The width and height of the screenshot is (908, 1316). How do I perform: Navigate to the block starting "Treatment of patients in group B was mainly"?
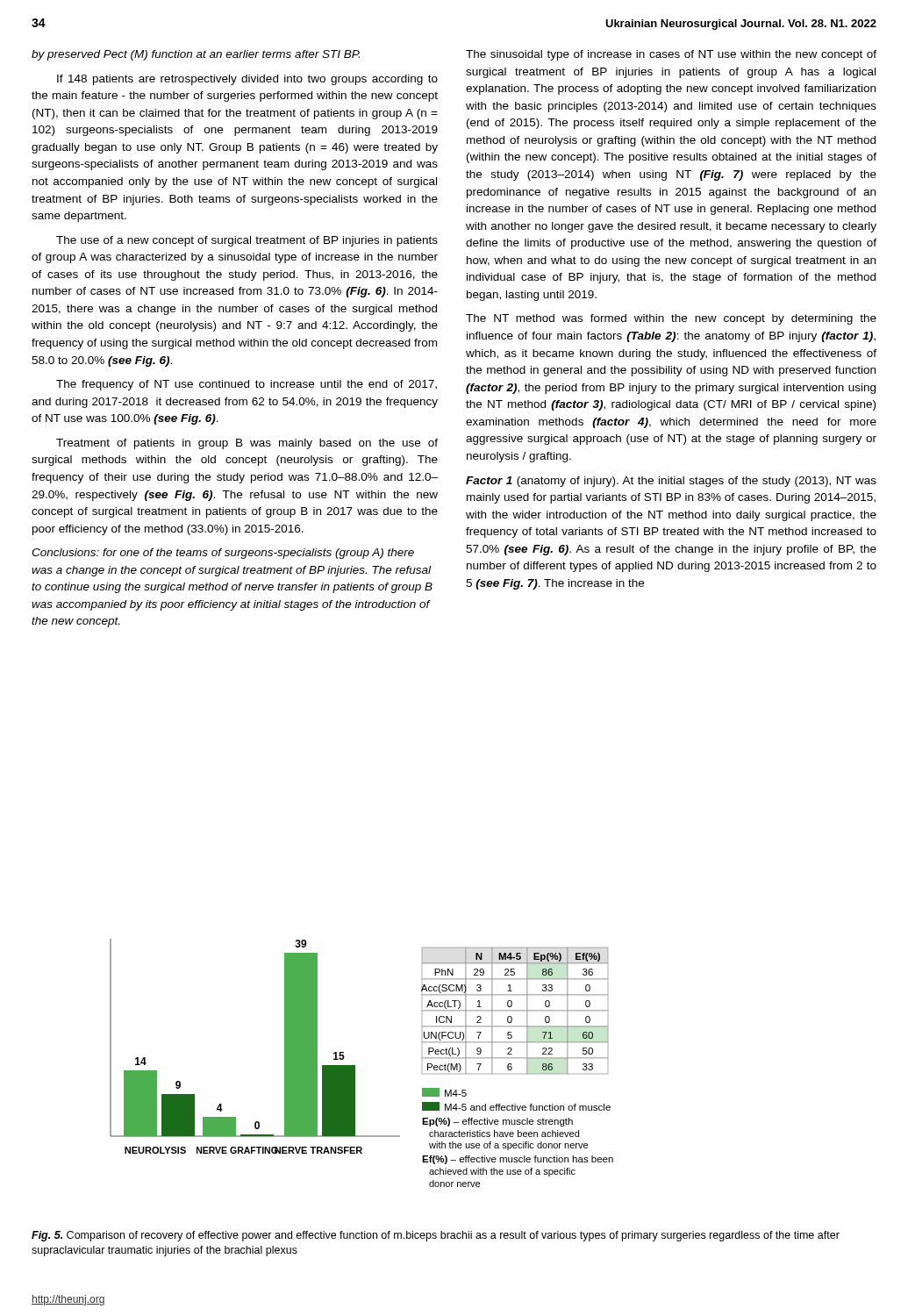[235, 486]
